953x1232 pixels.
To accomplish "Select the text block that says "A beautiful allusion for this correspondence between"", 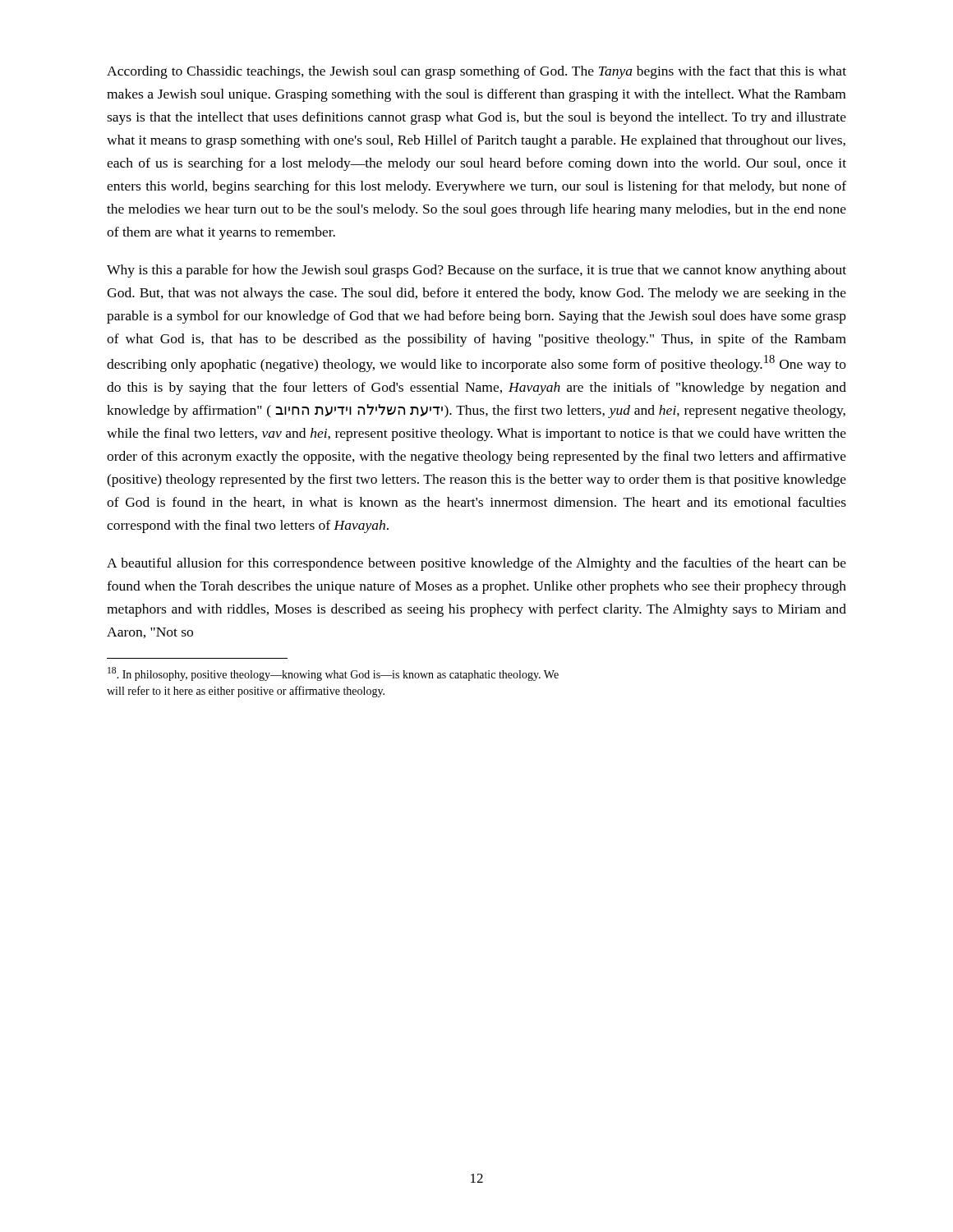I will click(476, 597).
